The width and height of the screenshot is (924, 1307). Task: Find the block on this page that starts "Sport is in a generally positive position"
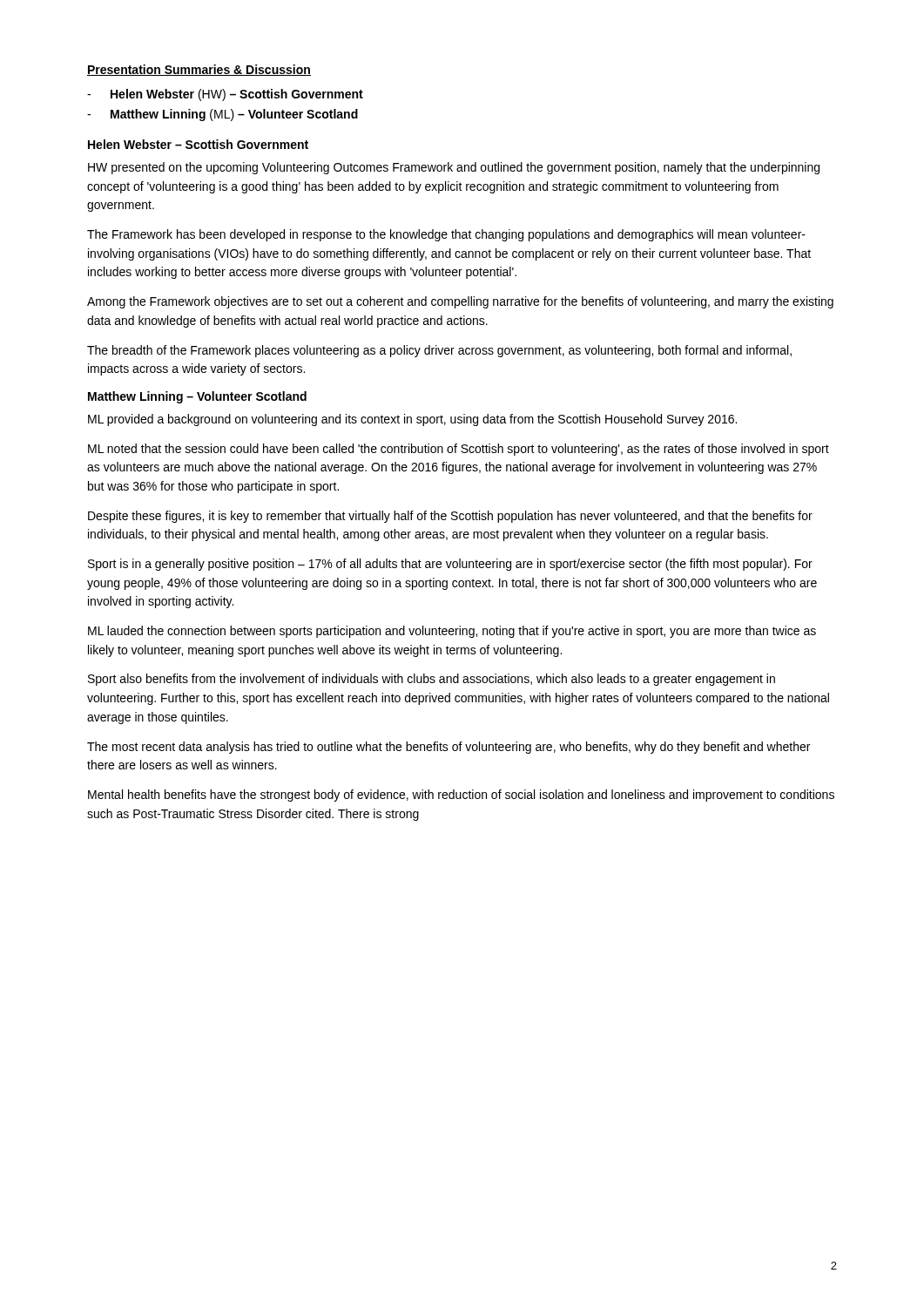pyautogui.click(x=452, y=583)
